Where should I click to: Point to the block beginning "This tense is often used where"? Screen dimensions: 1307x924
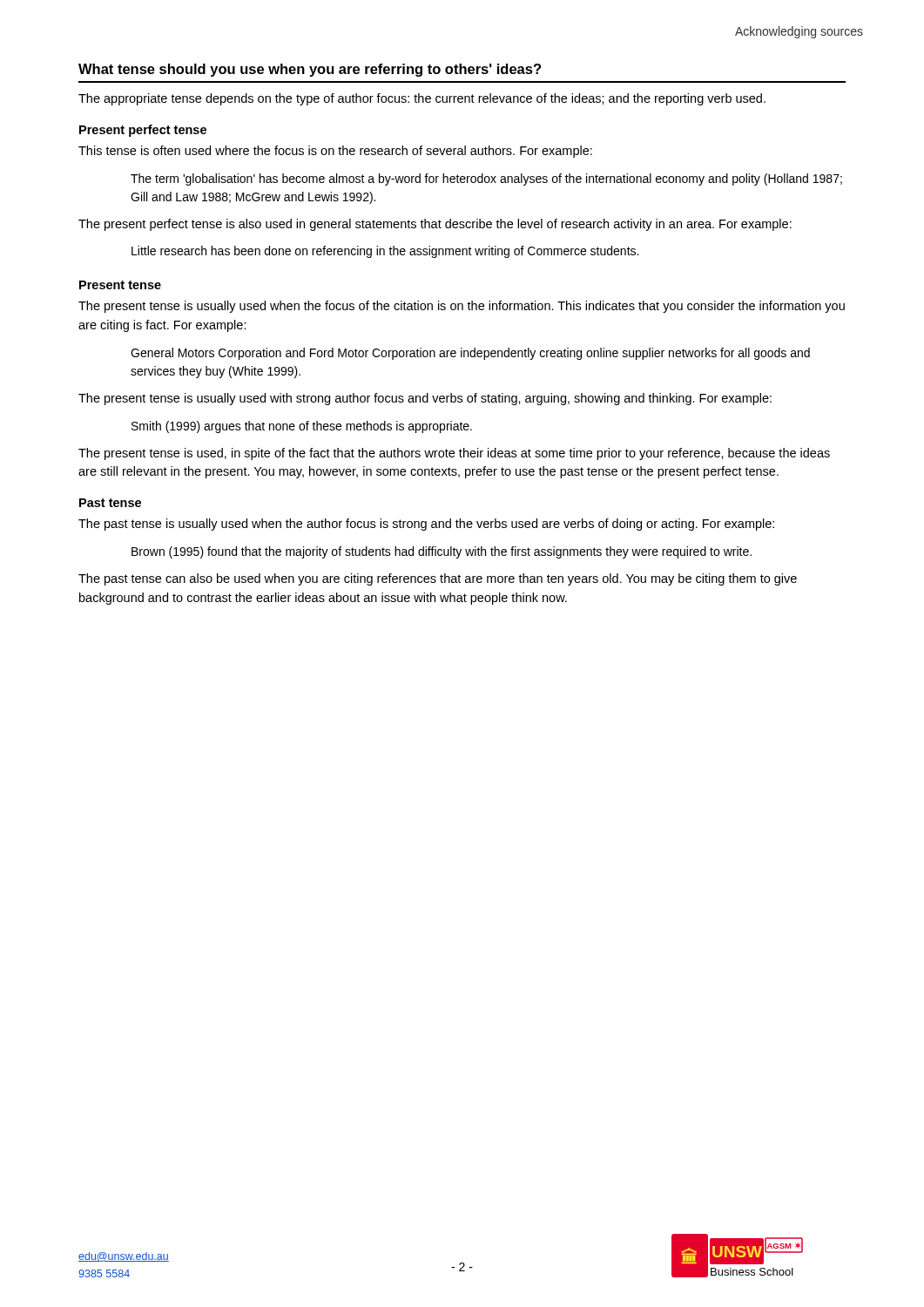point(336,151)
